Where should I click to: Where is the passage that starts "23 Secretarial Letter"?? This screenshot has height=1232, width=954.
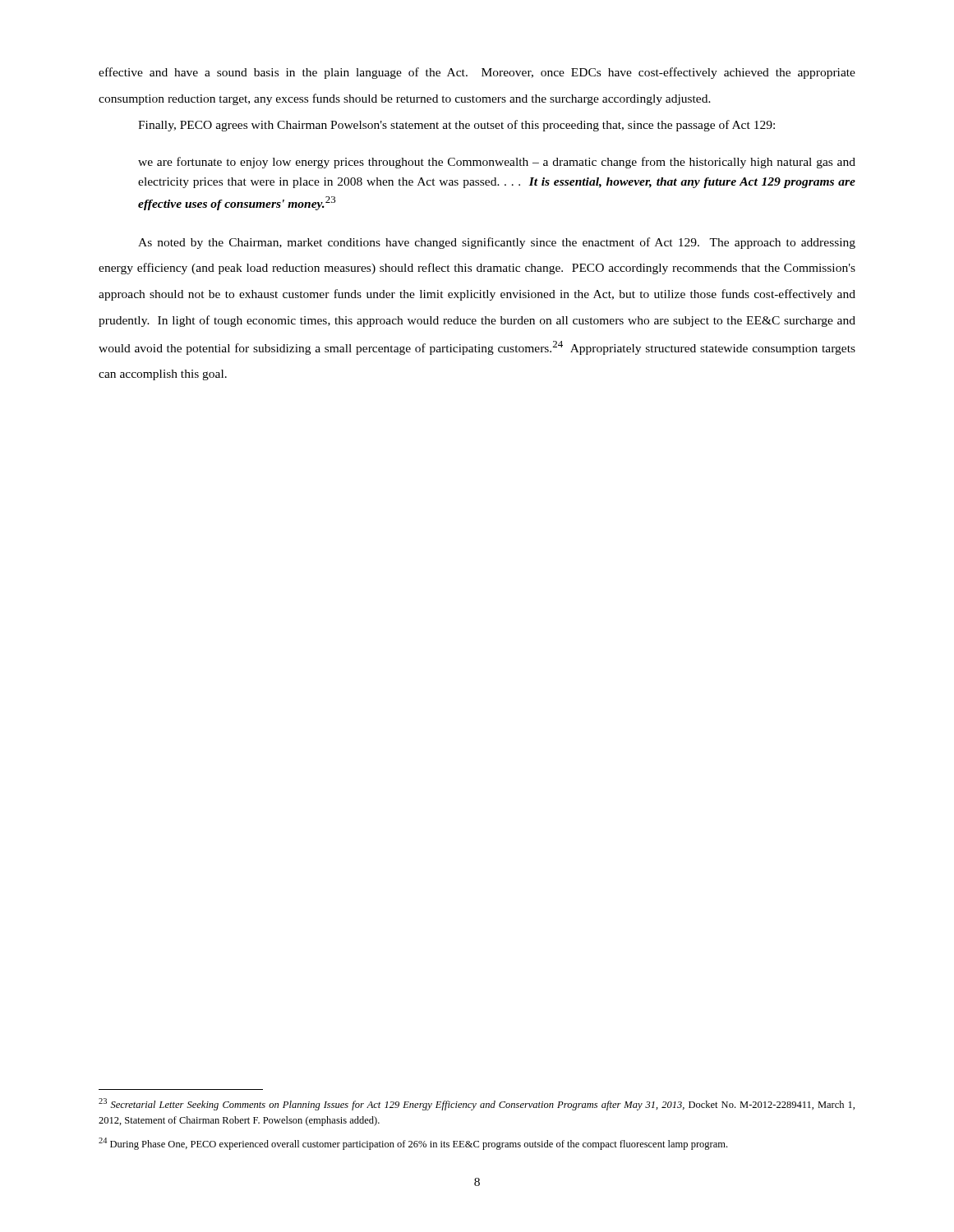click(477, 1111)
